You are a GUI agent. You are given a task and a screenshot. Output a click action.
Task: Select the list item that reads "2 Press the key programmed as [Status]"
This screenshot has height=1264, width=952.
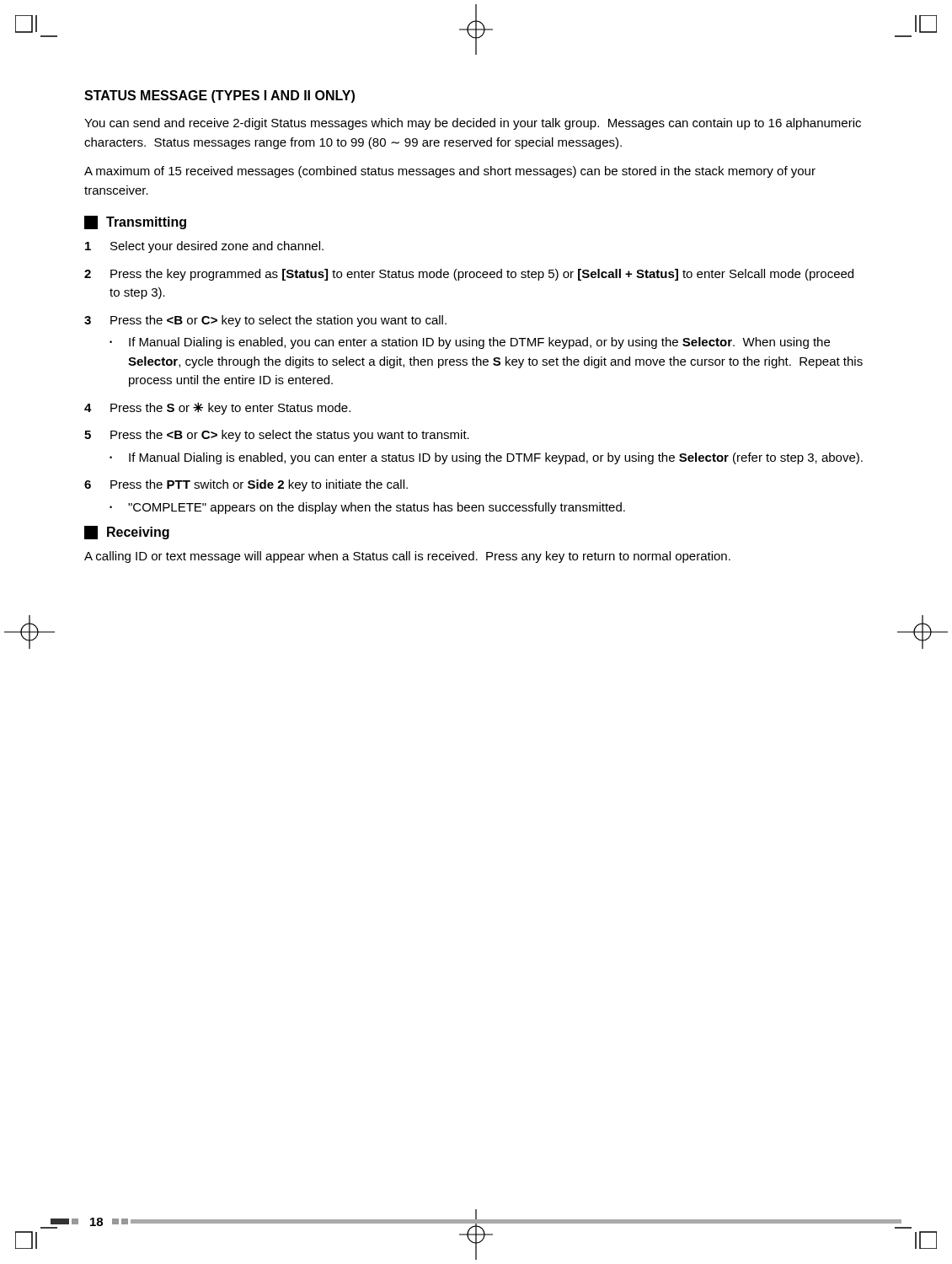476,283
